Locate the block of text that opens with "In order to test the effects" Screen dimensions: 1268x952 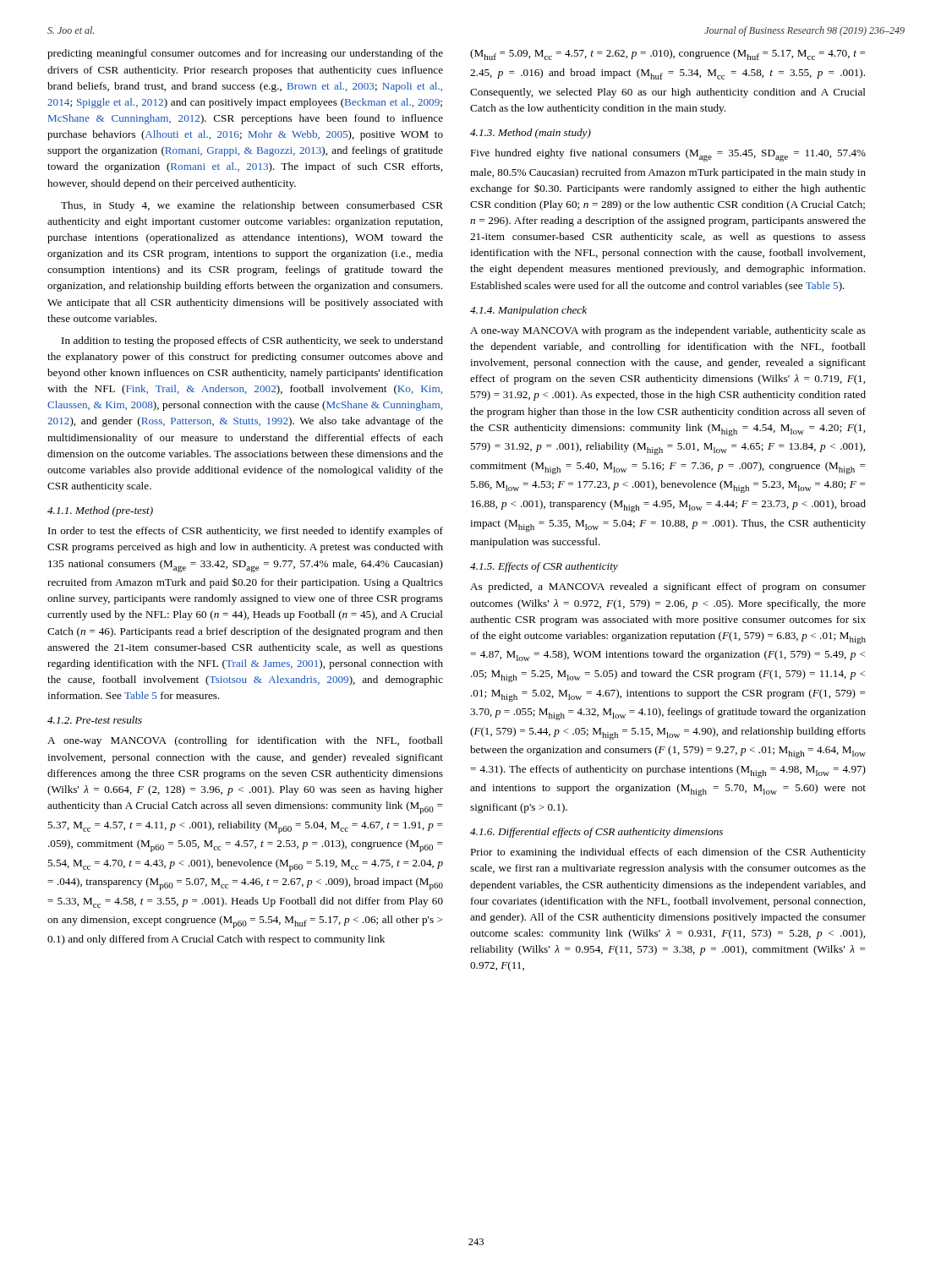pos(245,613)
